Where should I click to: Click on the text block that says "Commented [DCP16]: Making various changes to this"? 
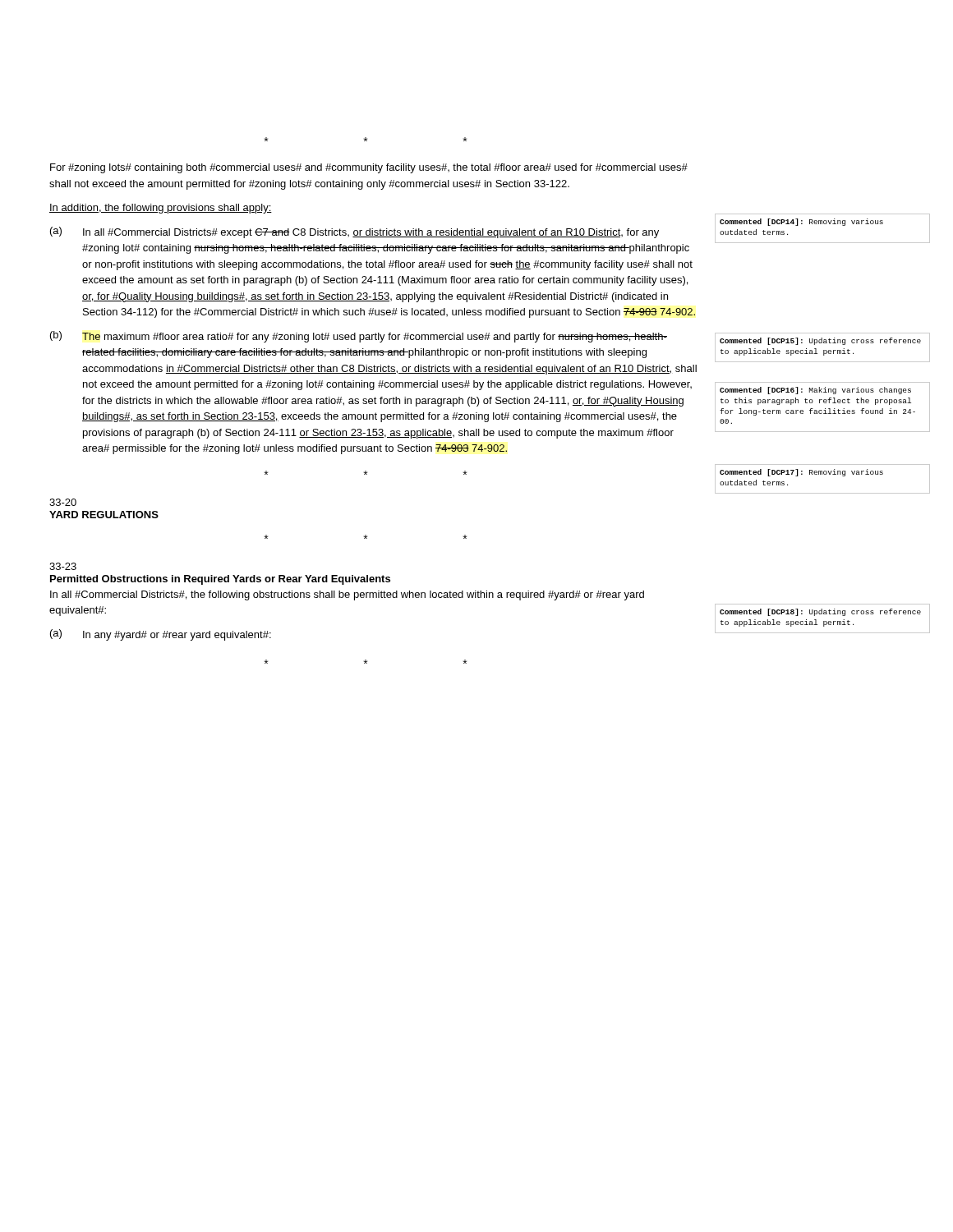tap(818, 406)
